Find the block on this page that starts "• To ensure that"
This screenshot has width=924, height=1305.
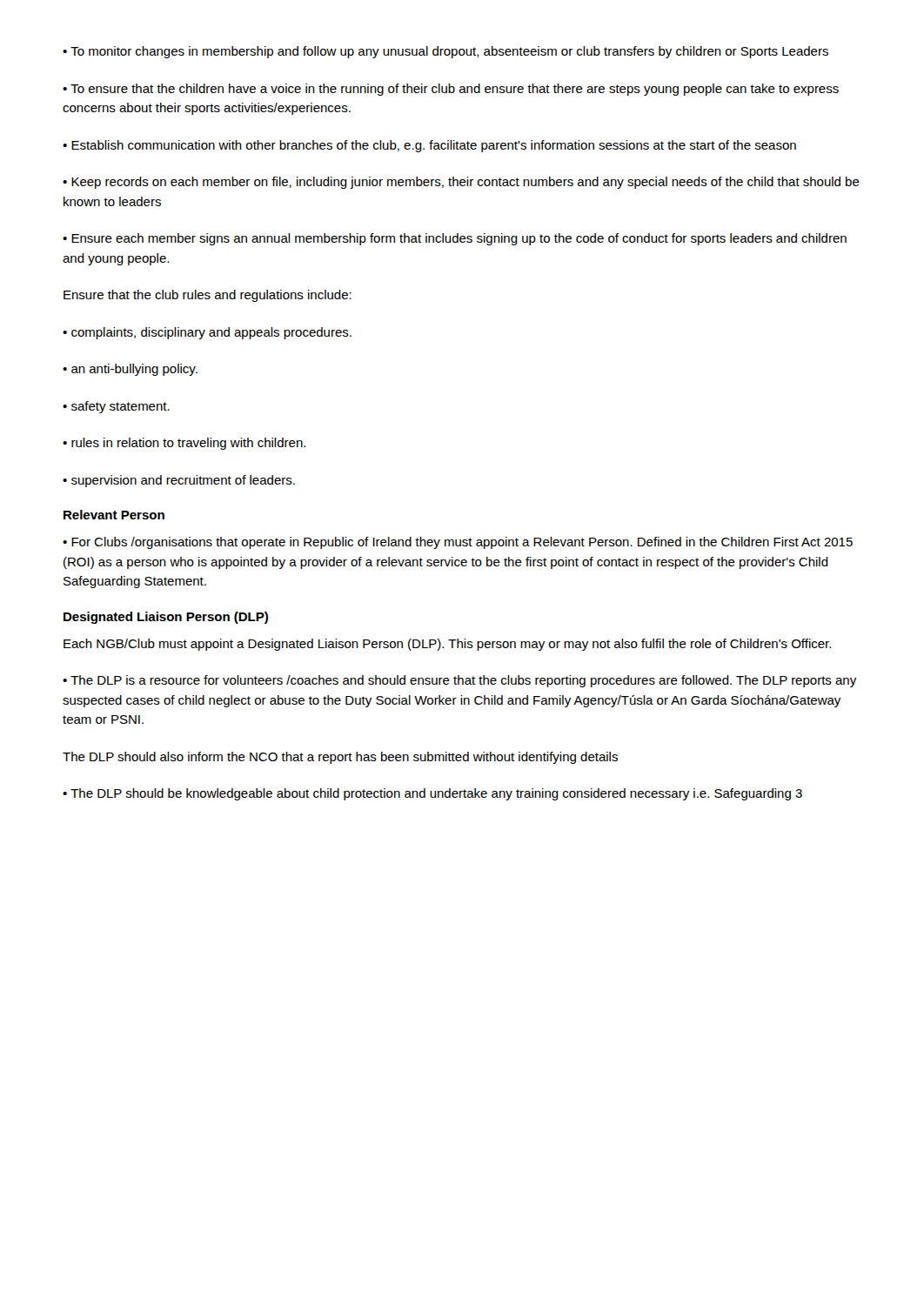tap(451, 98)
